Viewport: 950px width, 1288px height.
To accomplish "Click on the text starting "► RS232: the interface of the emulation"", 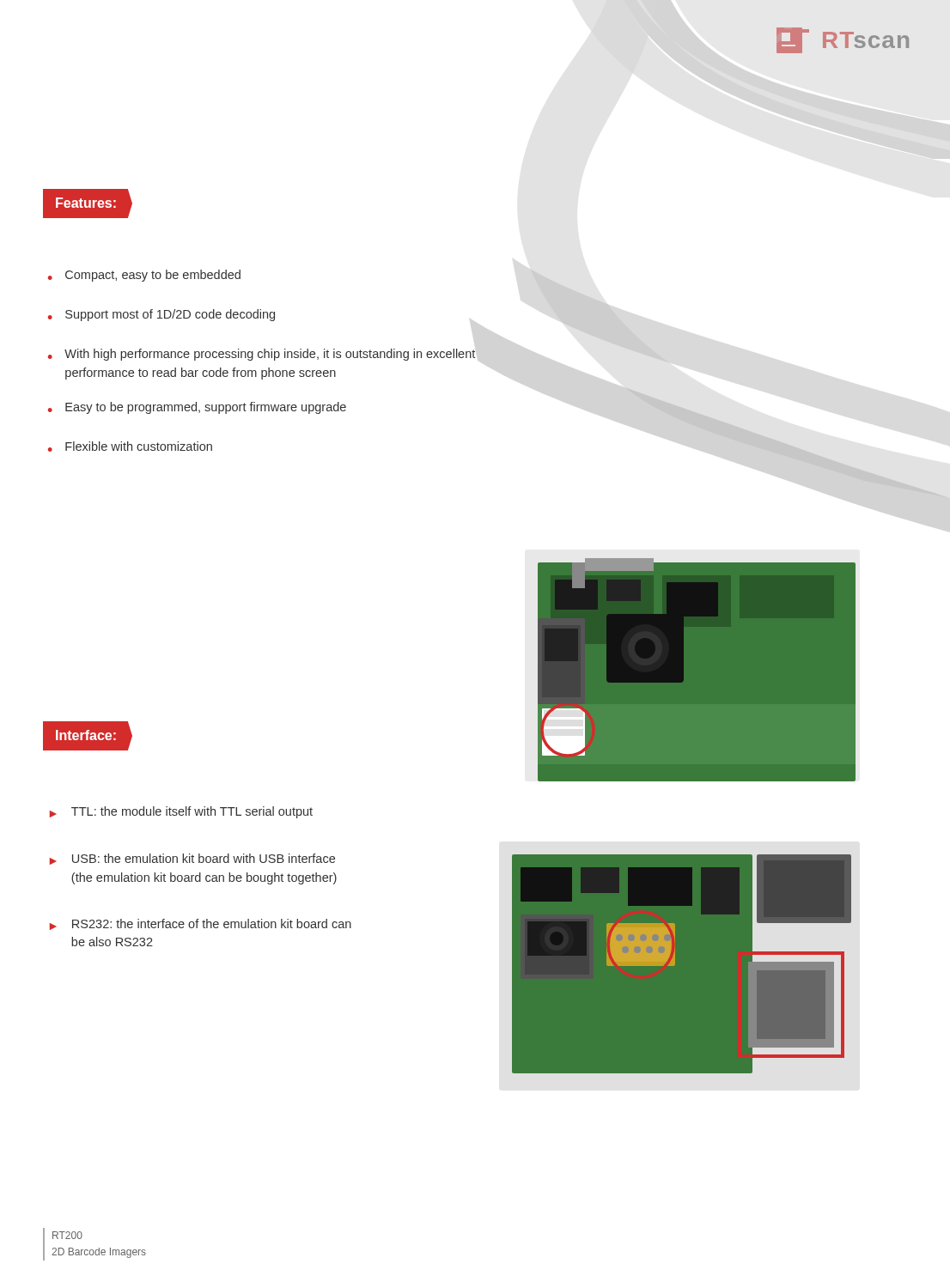I will pos(199,934).
